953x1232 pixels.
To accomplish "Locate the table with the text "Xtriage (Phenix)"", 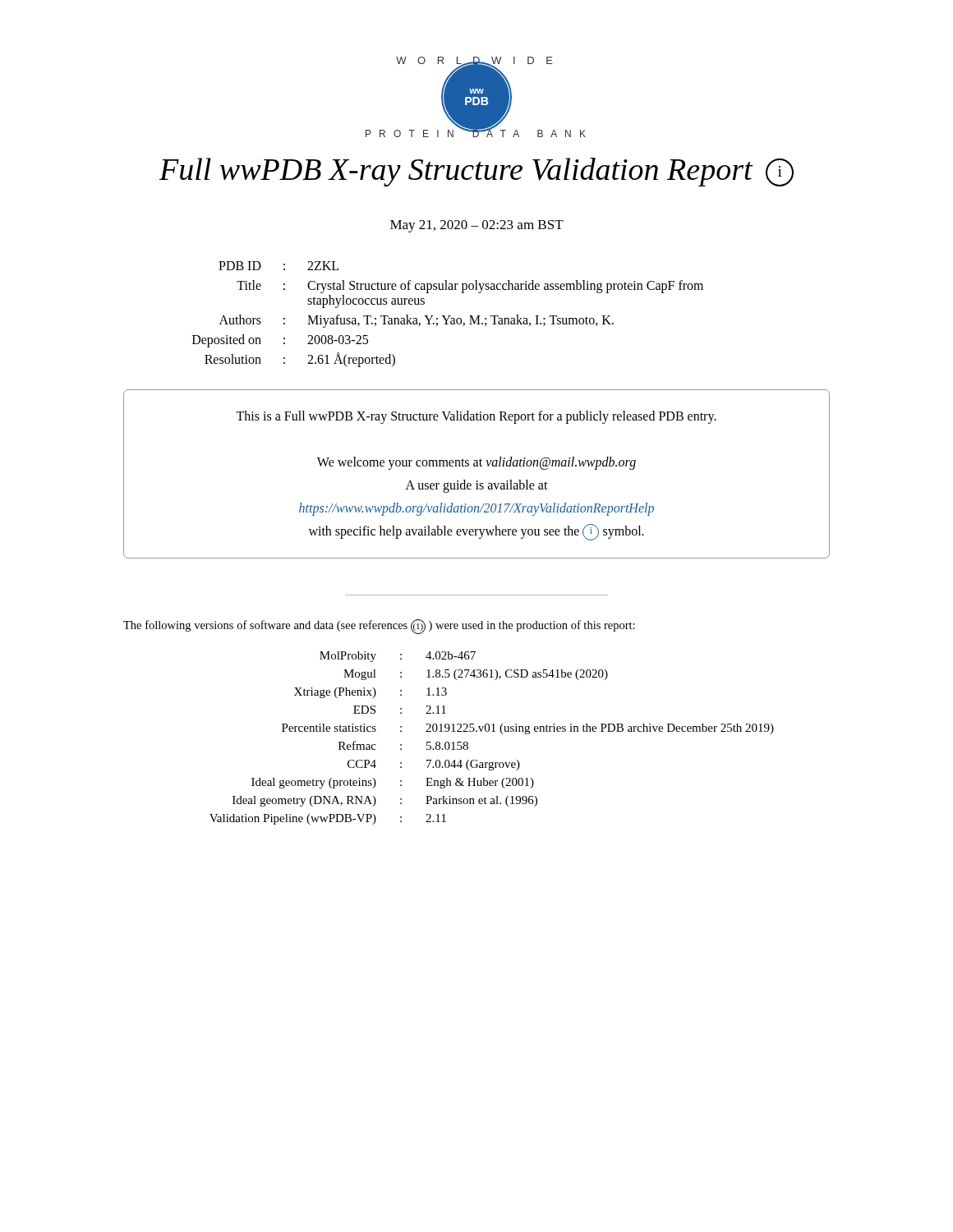I will [476, 737].
